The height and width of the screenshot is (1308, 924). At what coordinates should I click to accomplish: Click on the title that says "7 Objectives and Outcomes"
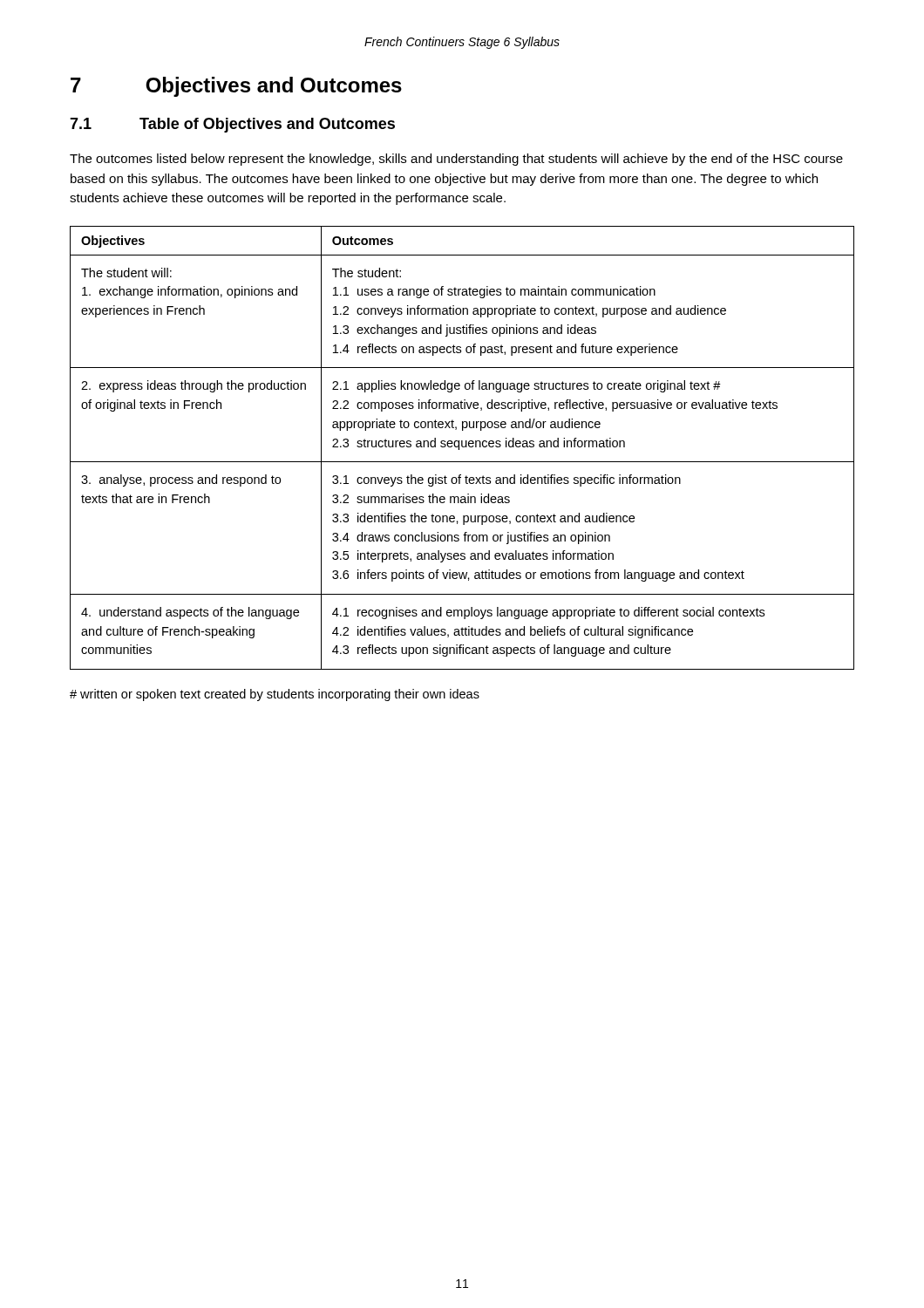tap(236, 87)
